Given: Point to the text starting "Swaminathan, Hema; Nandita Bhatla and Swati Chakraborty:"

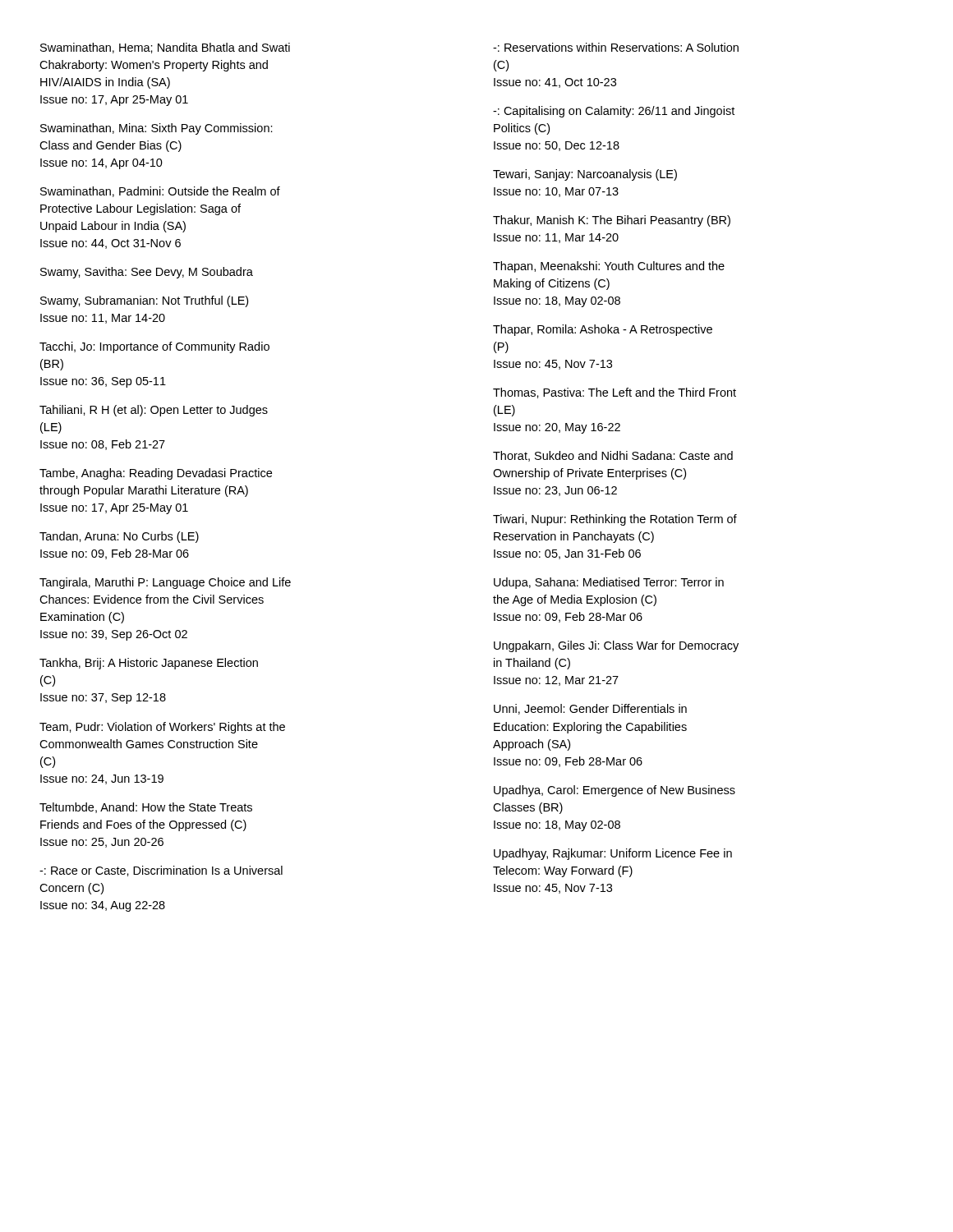Looking at the screenshot, I should point(250,74).
